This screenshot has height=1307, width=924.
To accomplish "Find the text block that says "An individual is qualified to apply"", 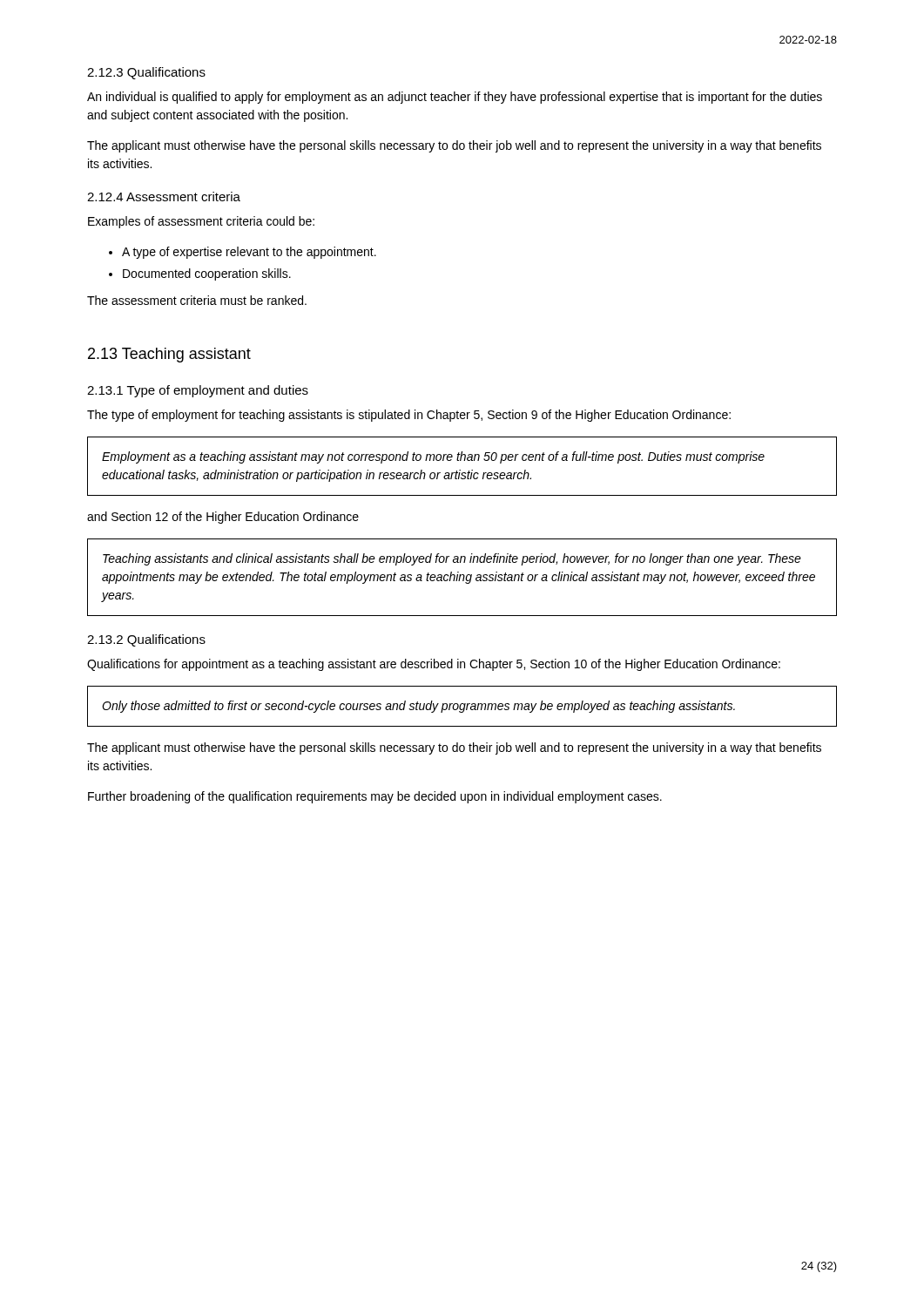I will click(x=455, y=106).
